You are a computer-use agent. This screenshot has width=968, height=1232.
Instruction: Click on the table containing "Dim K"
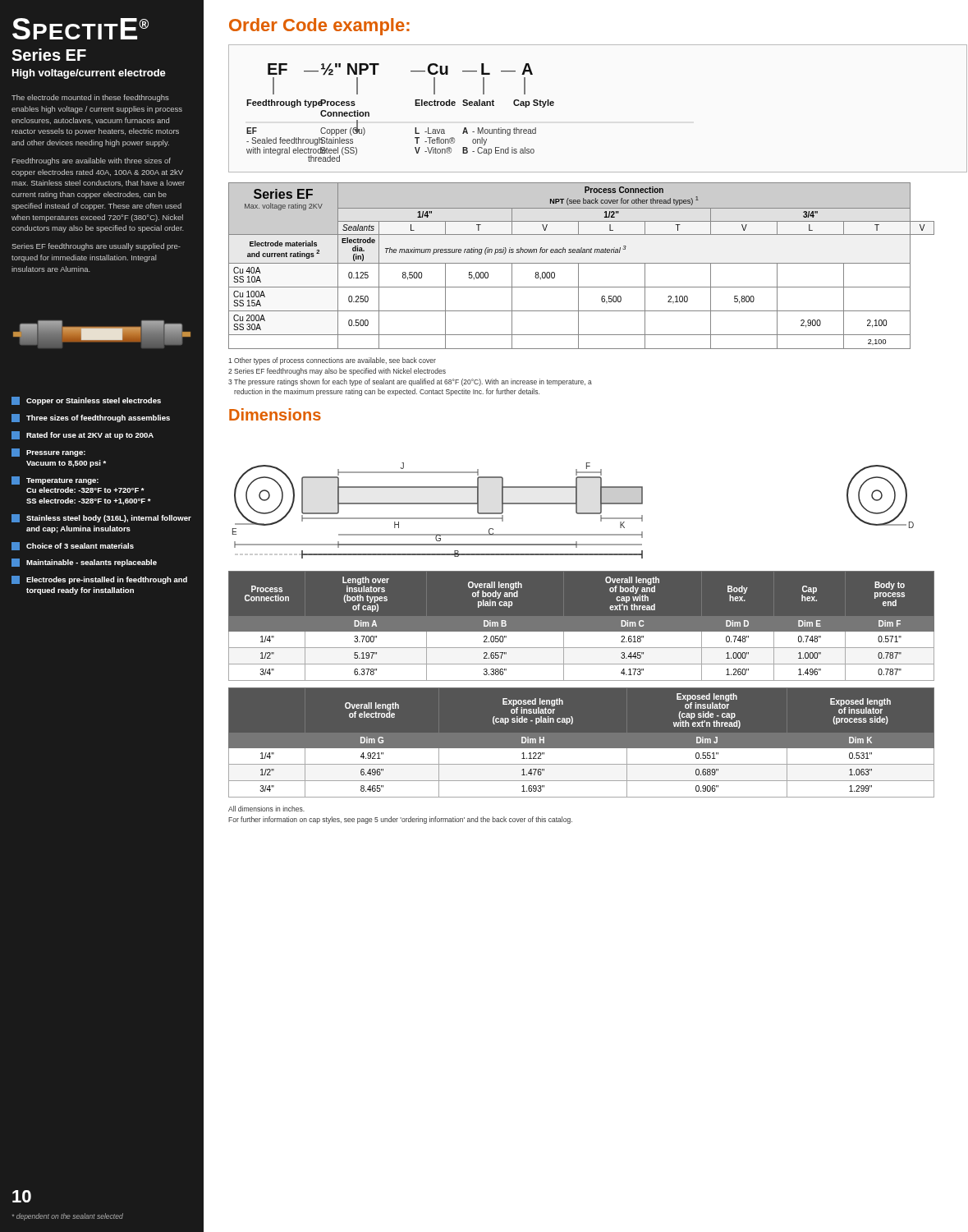click(598, 742)
